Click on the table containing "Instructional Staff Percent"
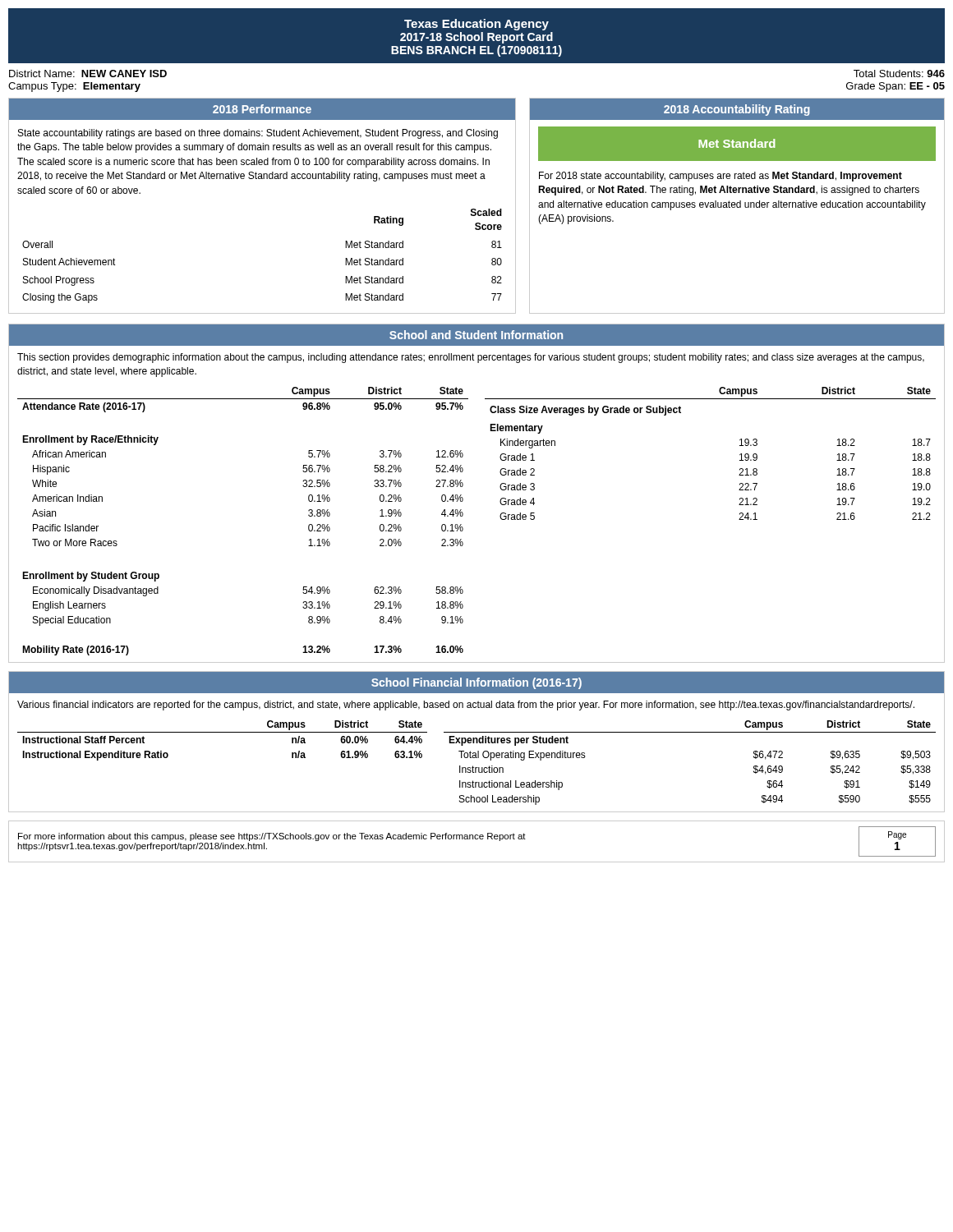The width and height of the screenshot is (953, 1232). [222, 739]
